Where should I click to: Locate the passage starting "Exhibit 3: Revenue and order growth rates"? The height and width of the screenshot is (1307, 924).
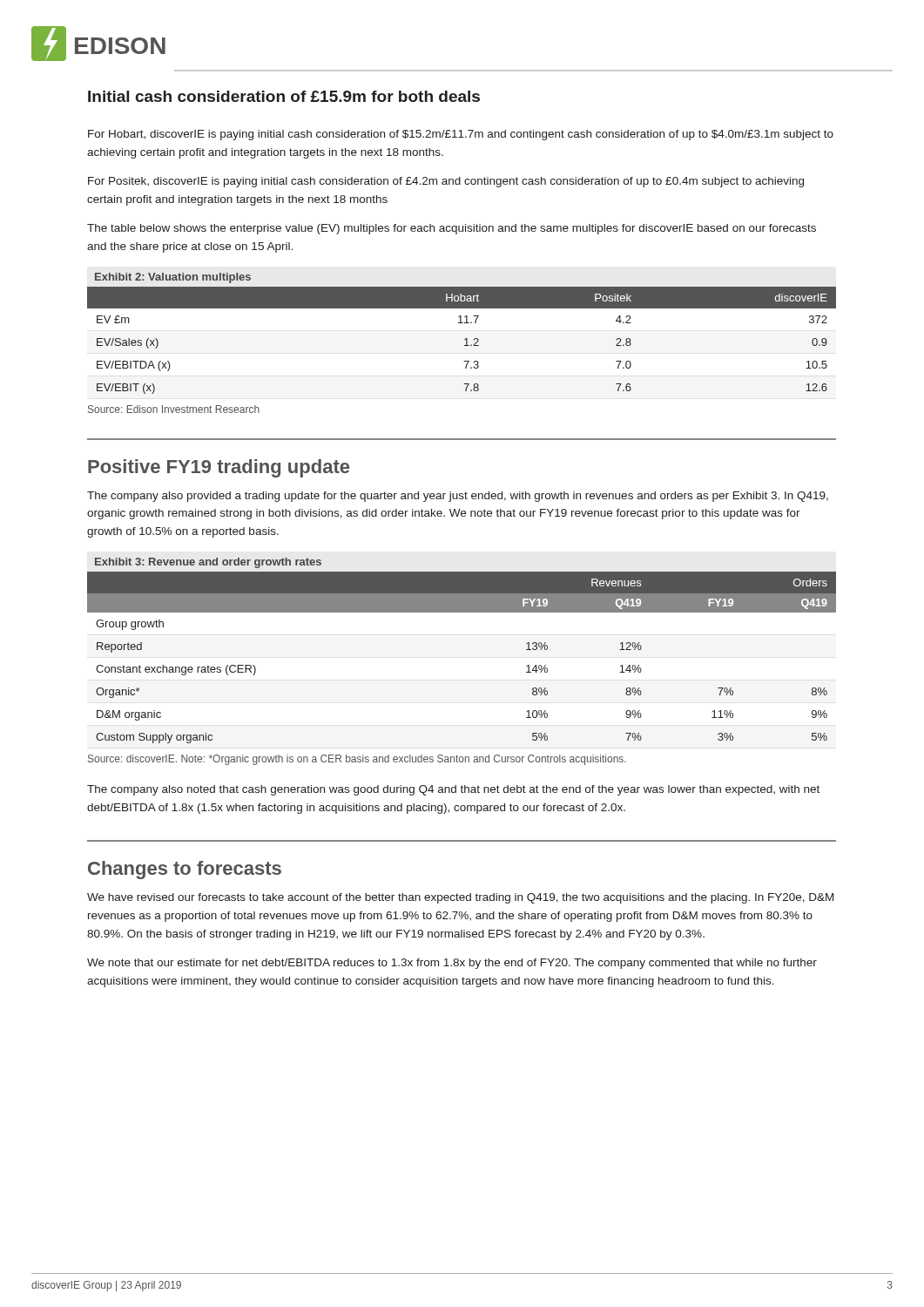[208, 562]
